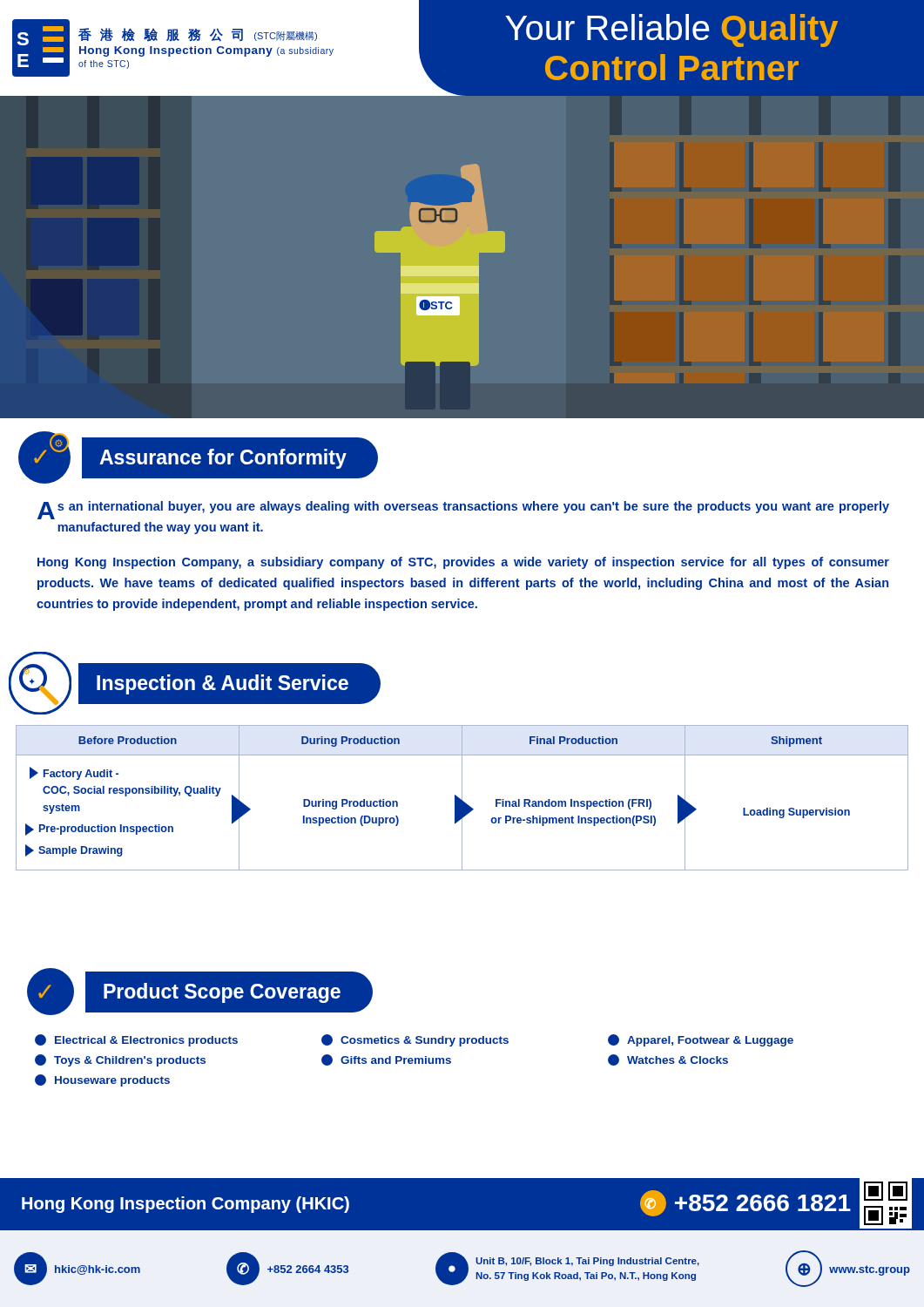Point to the block starting "Your Reliable Quality Control Partner"
This screenshot has width=924, height=1307.
point(671,48)
